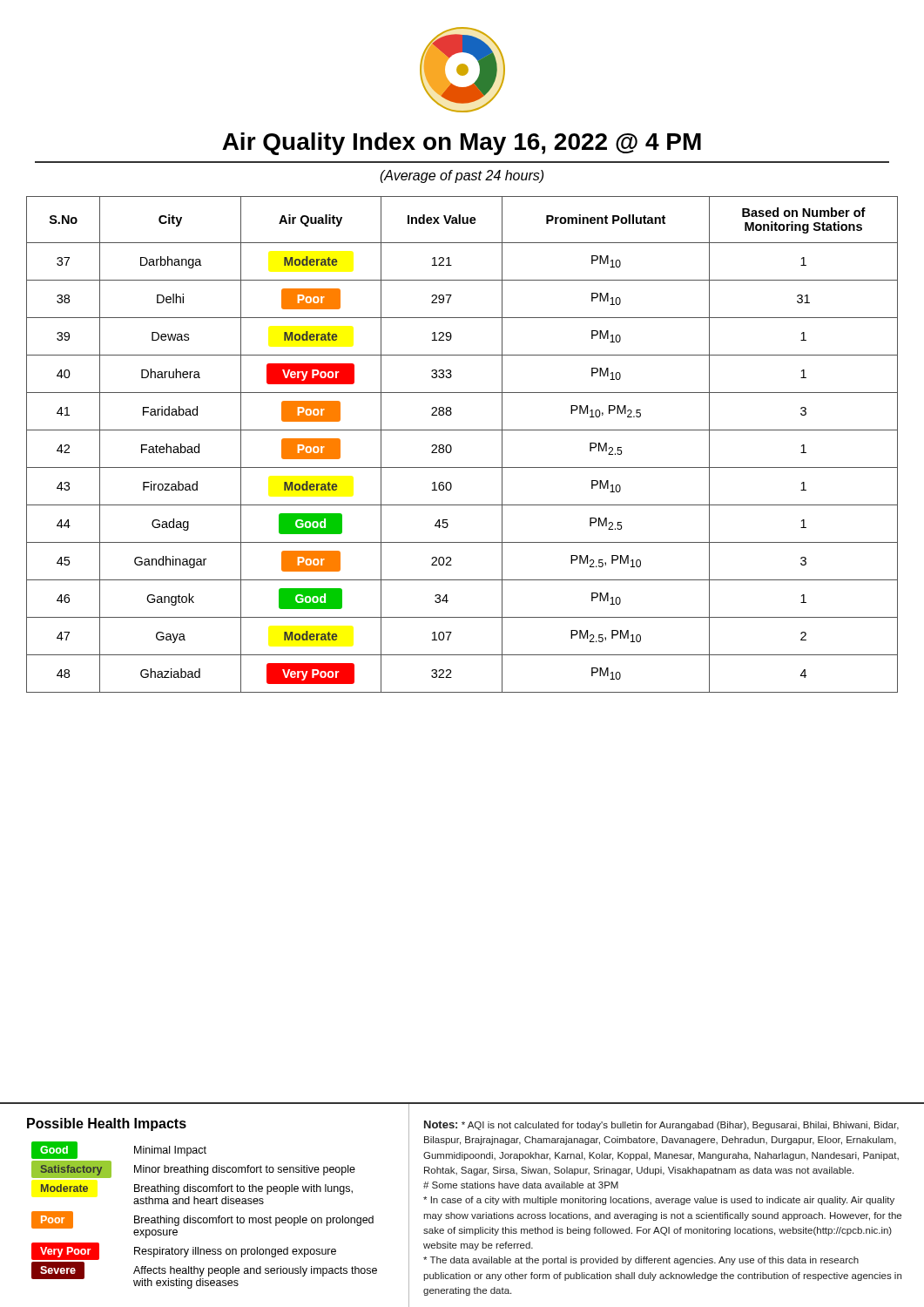
Task: Click on the table containing "Index Value"
Action: (462, 444)
